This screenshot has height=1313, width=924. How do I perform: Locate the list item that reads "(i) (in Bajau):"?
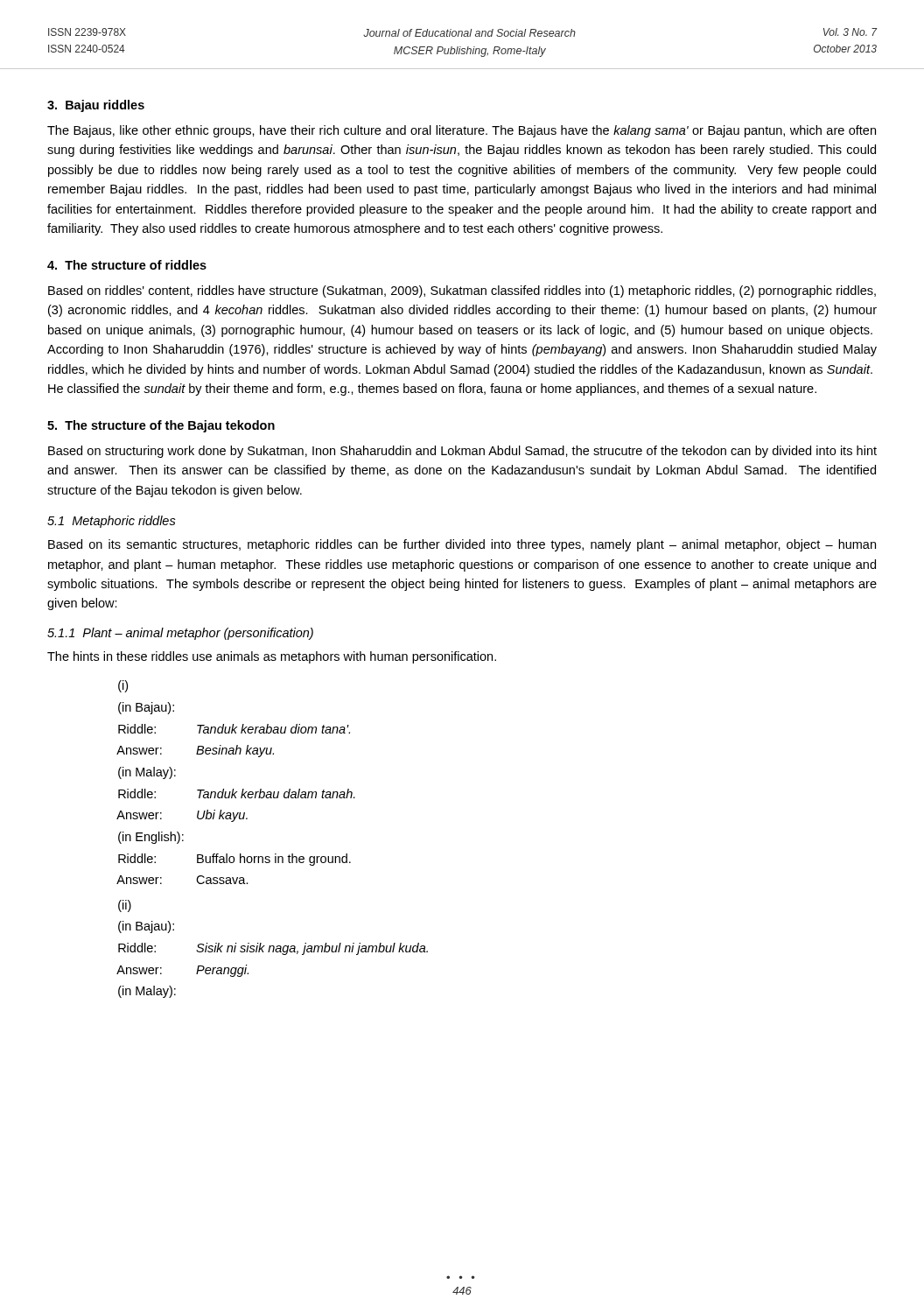point(123,686)
